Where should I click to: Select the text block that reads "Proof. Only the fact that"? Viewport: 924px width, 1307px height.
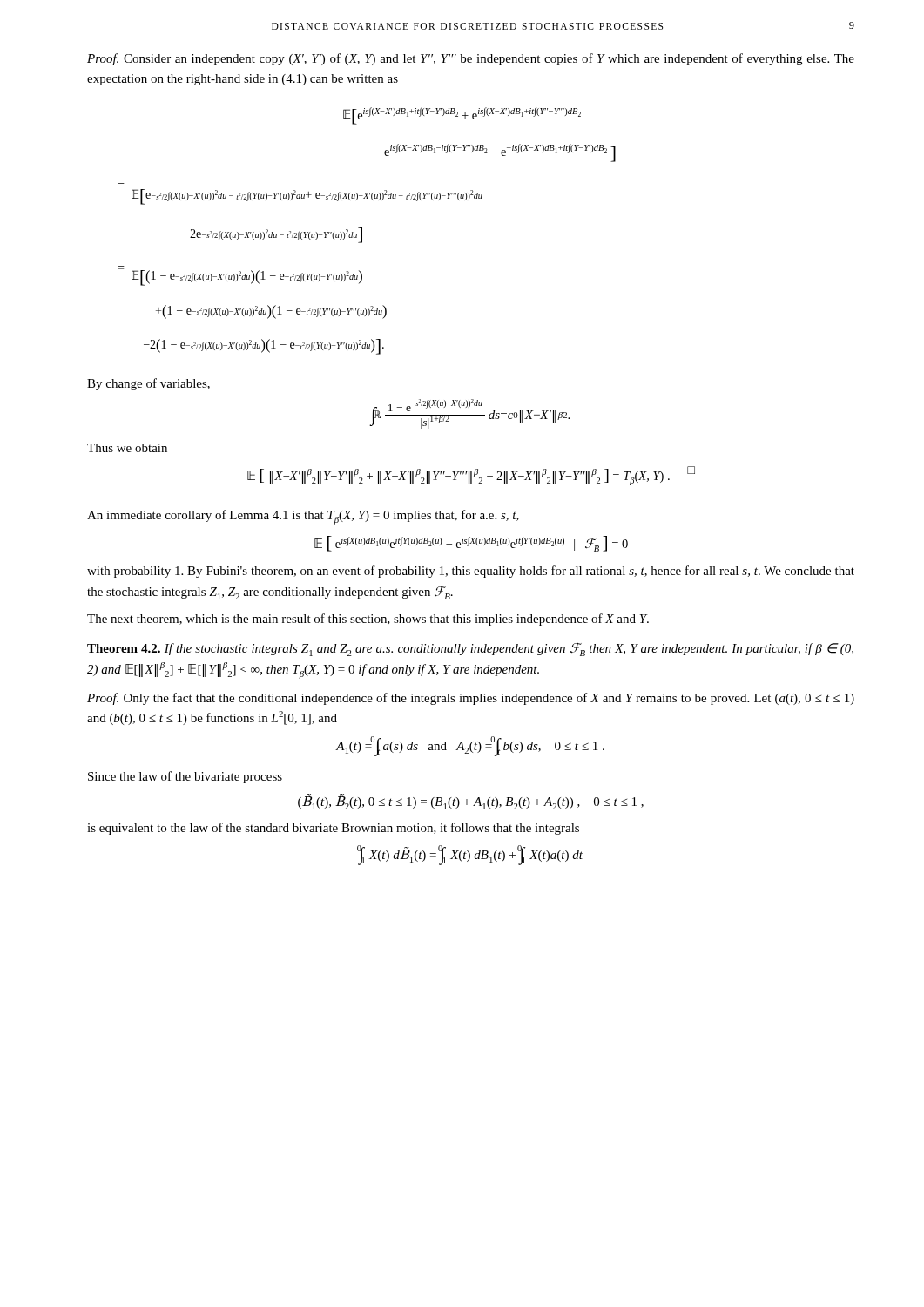coord(471,708)
